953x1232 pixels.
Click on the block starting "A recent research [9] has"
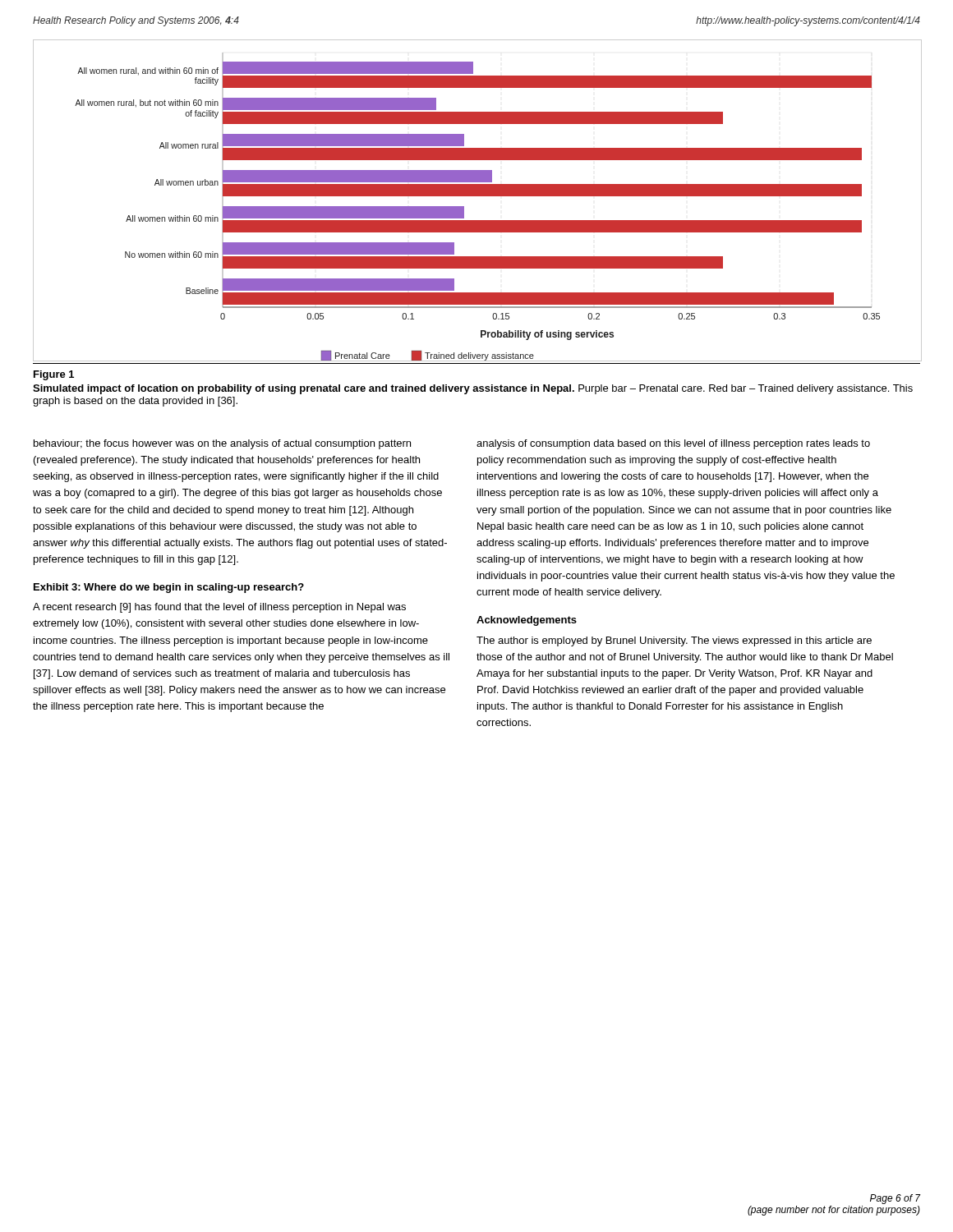pos(242,657)
